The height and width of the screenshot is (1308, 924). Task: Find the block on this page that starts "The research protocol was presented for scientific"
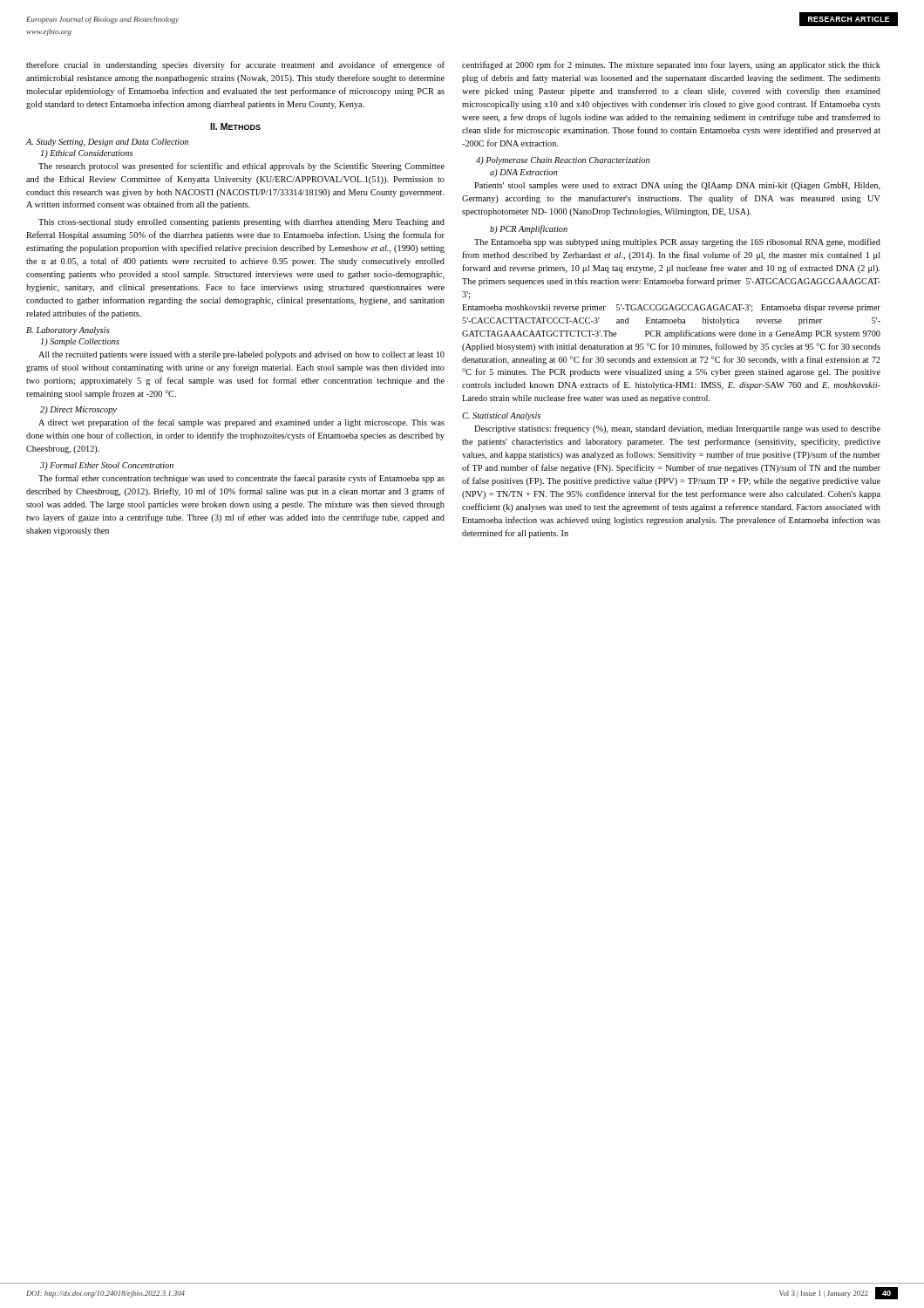tap(235, 186)
